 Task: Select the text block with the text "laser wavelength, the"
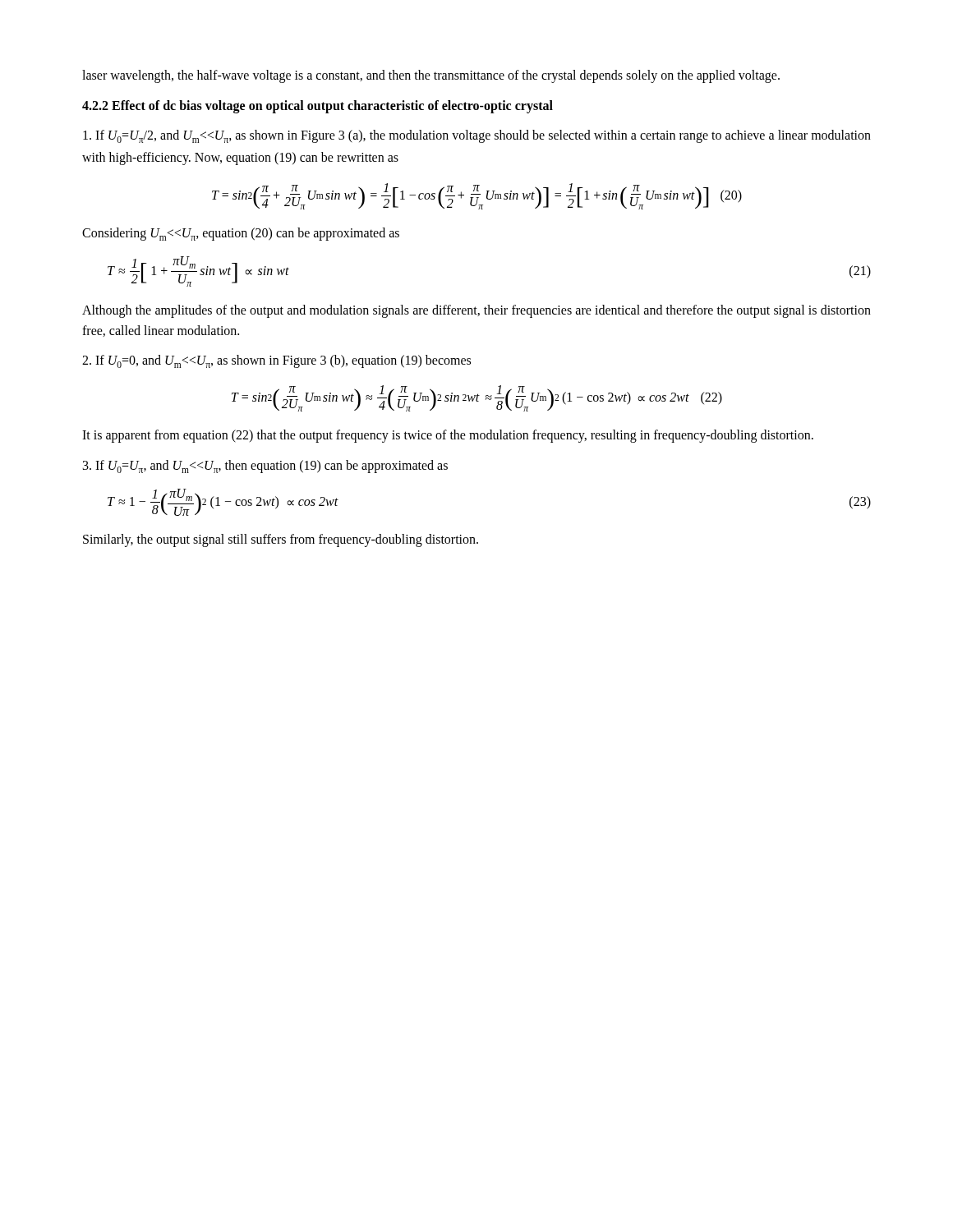click(431, 75)
